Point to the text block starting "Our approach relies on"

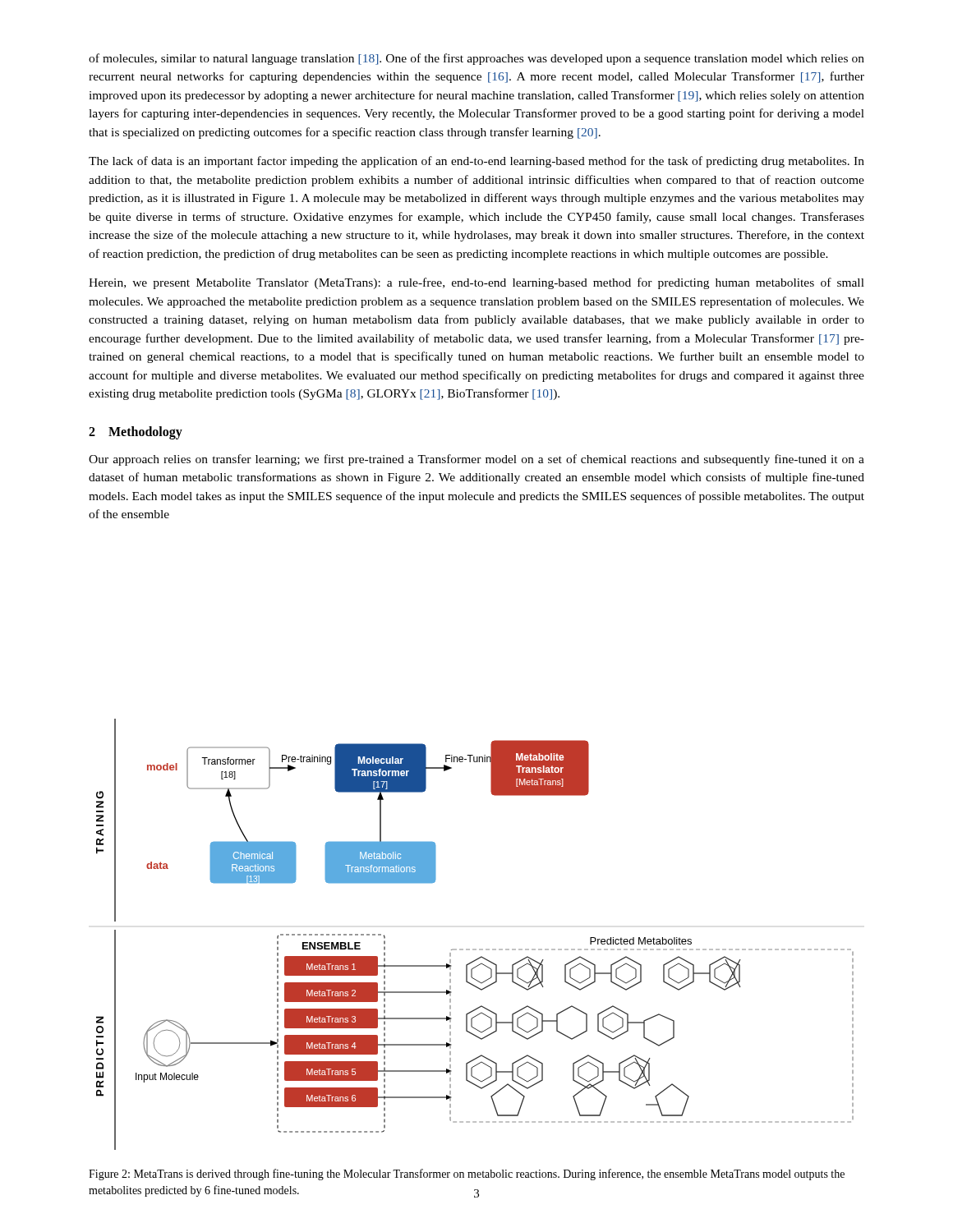tap(476, 486)
